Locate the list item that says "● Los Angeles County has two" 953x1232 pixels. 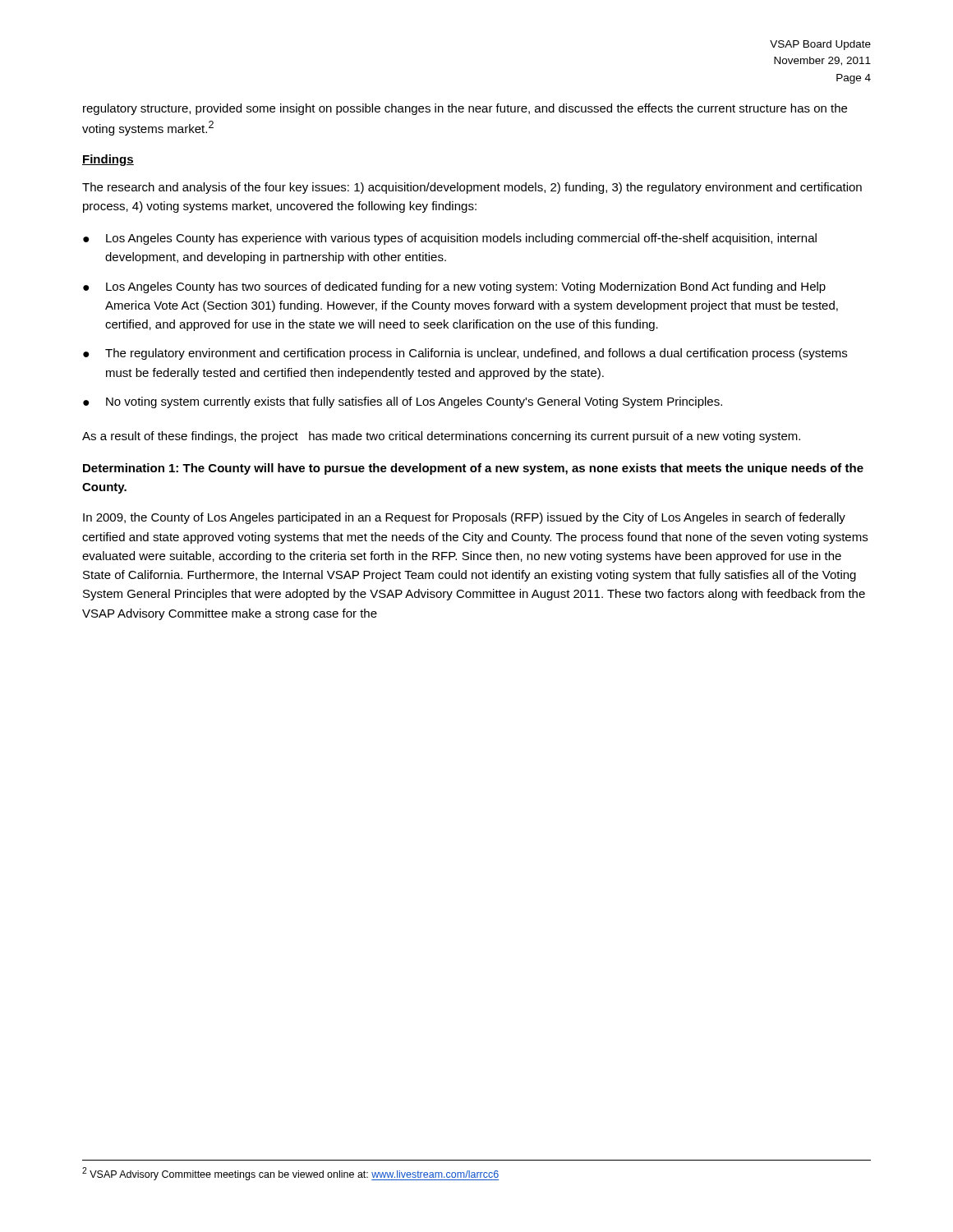(476, 305)
